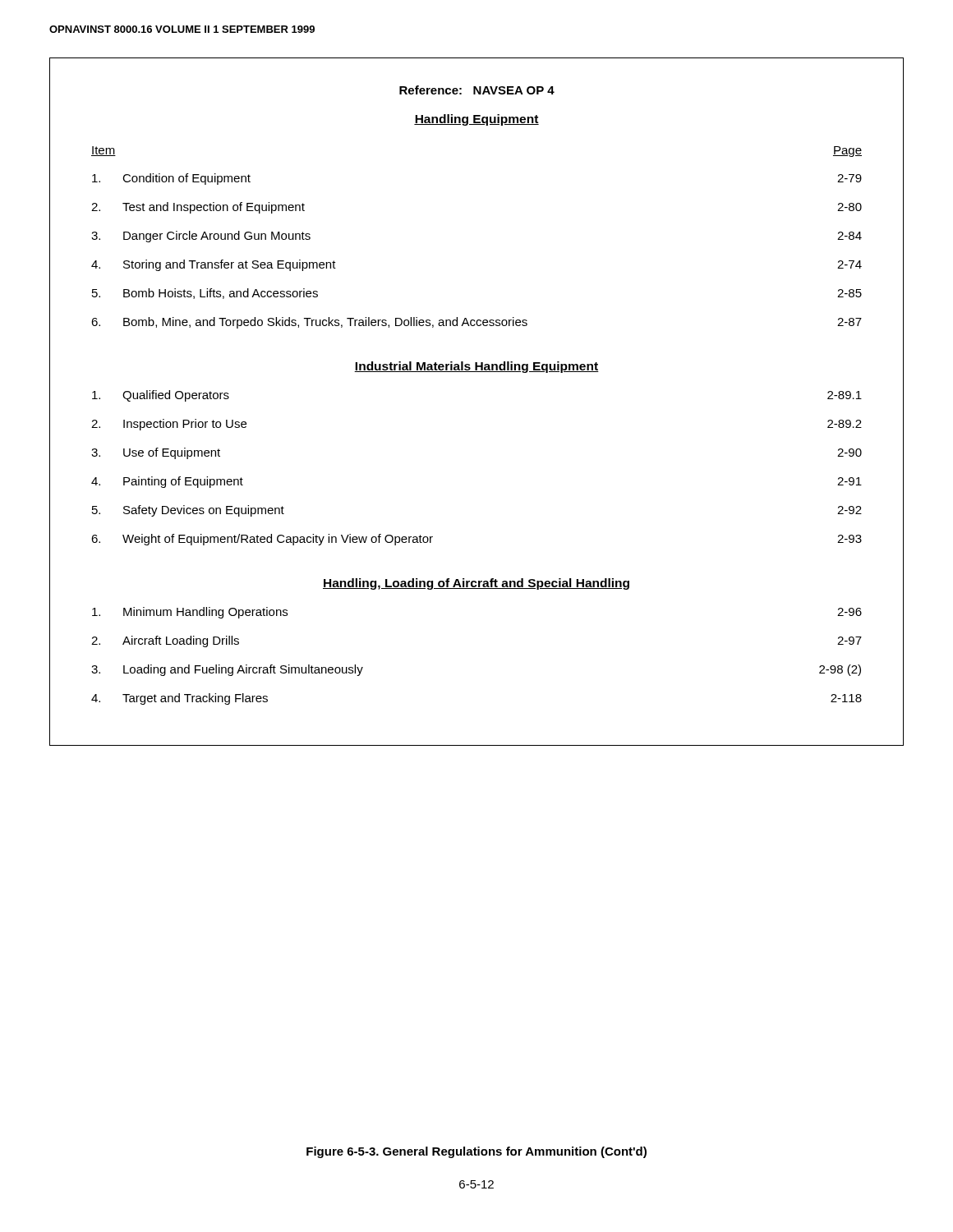
Task: Find "Handling Equipment" on this page
Action: click(476, 119)
